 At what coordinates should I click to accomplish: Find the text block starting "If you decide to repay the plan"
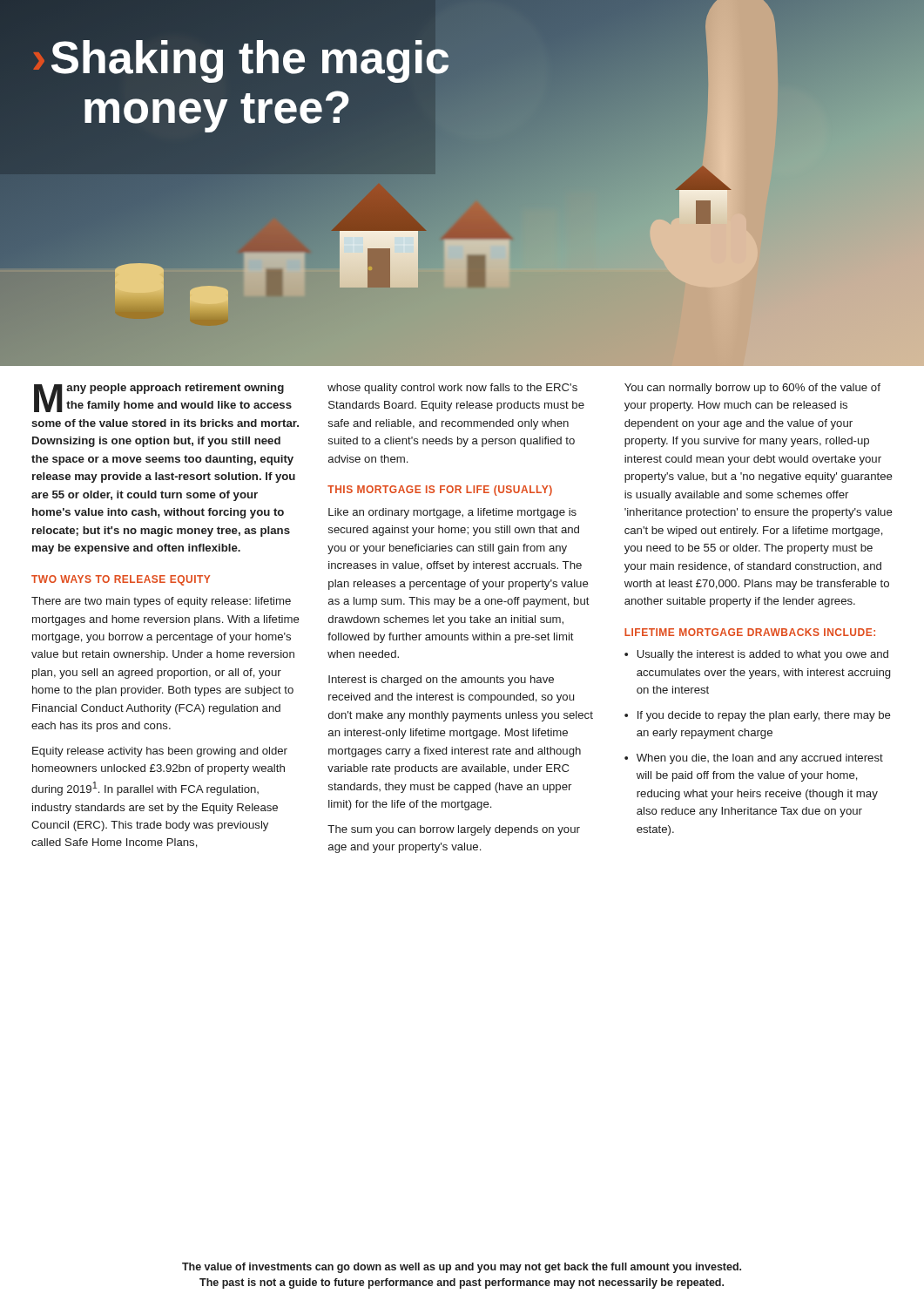[x=764, y=724]
